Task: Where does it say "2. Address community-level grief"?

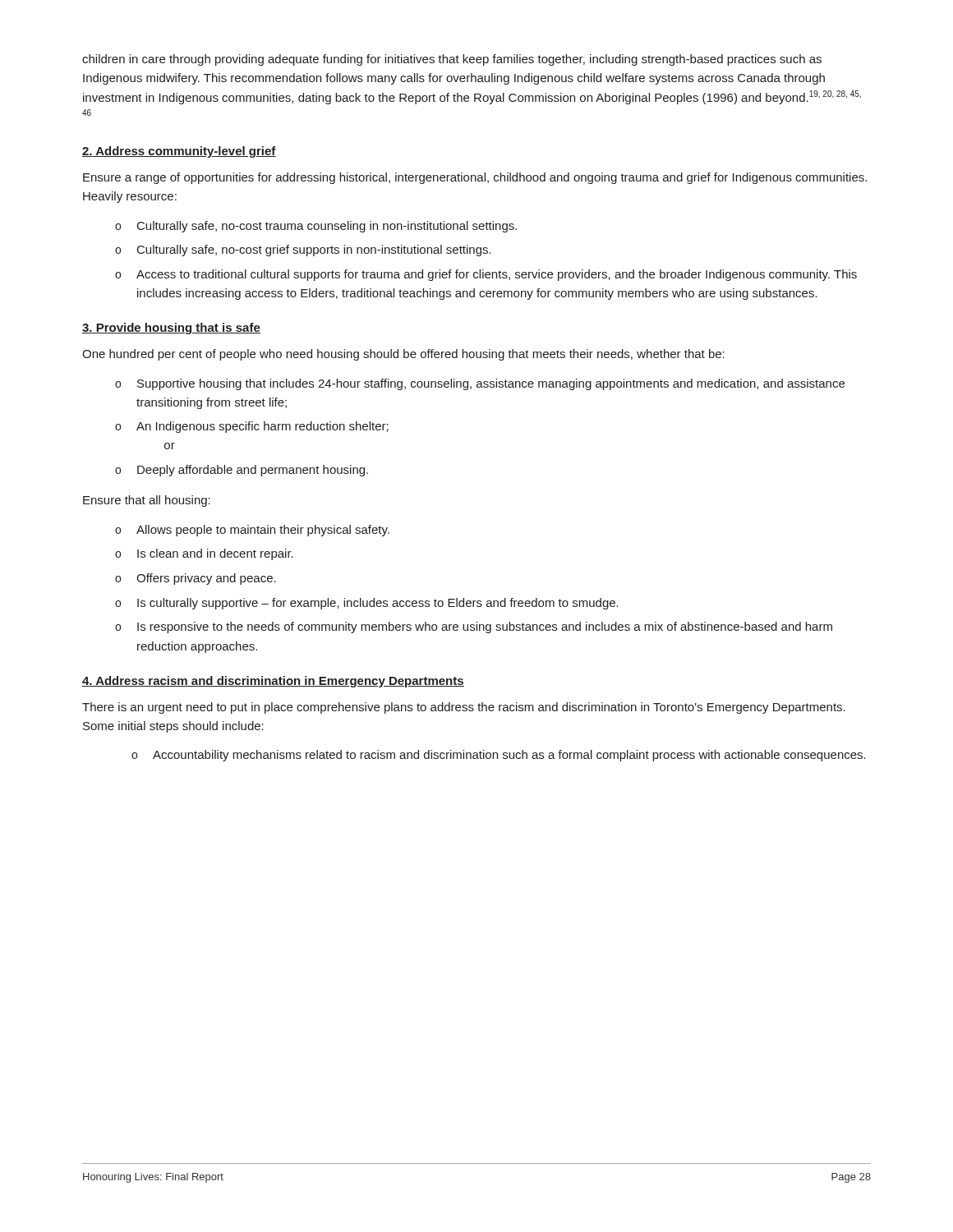Action: [179, 151]
